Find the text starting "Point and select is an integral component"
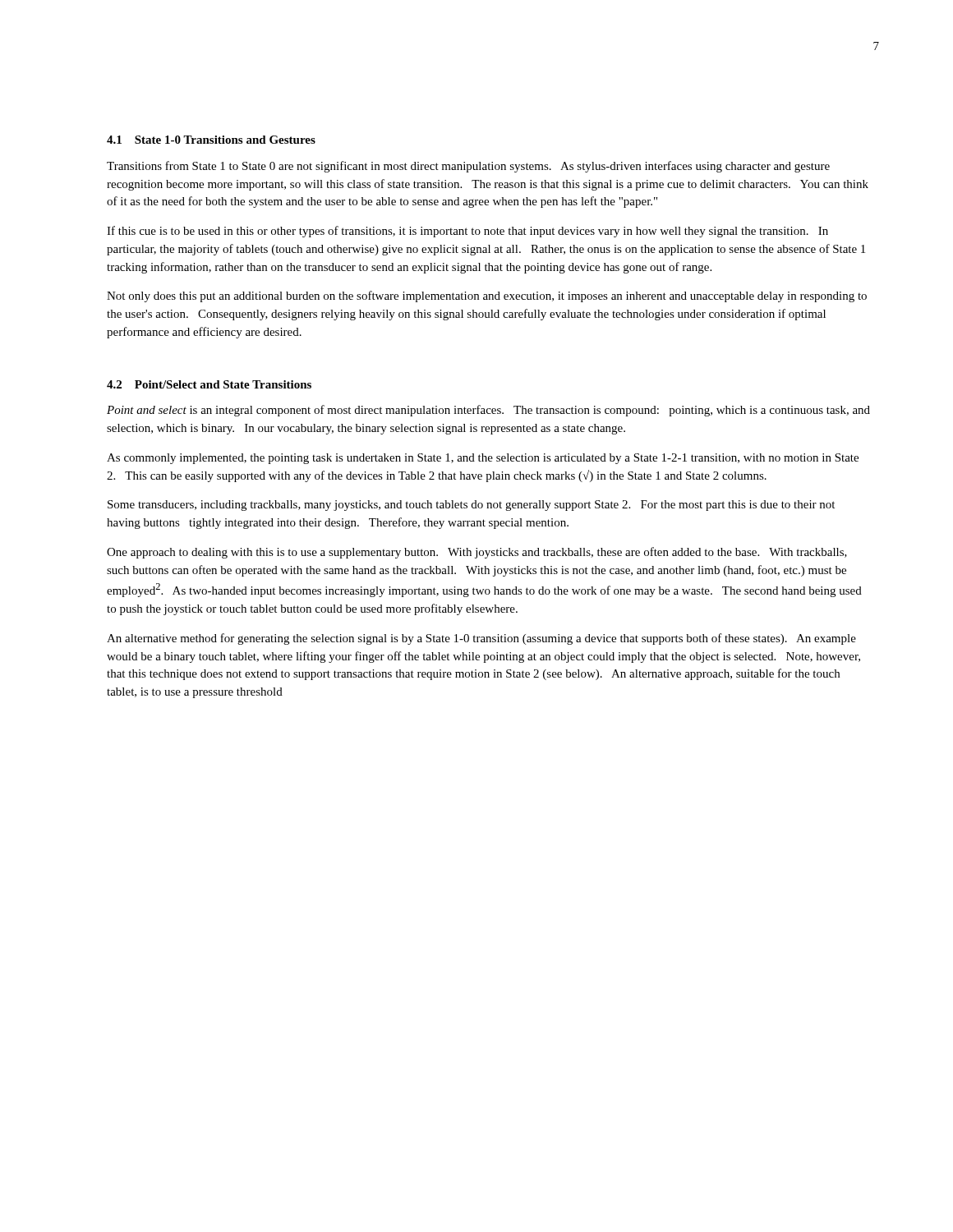 (x=488, y=419)
